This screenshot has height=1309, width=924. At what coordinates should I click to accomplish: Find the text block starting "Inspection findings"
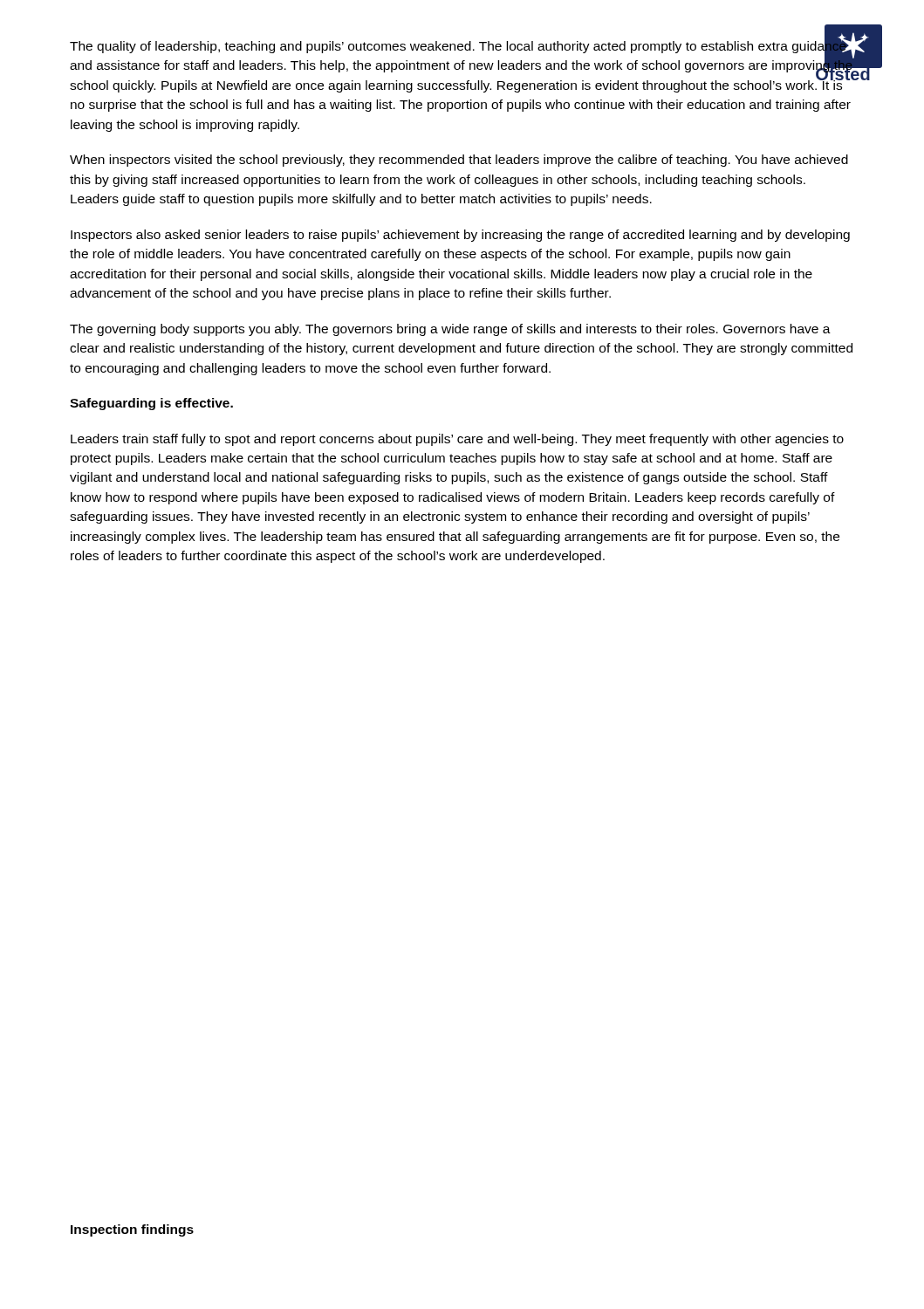[x=132, y=1229]
